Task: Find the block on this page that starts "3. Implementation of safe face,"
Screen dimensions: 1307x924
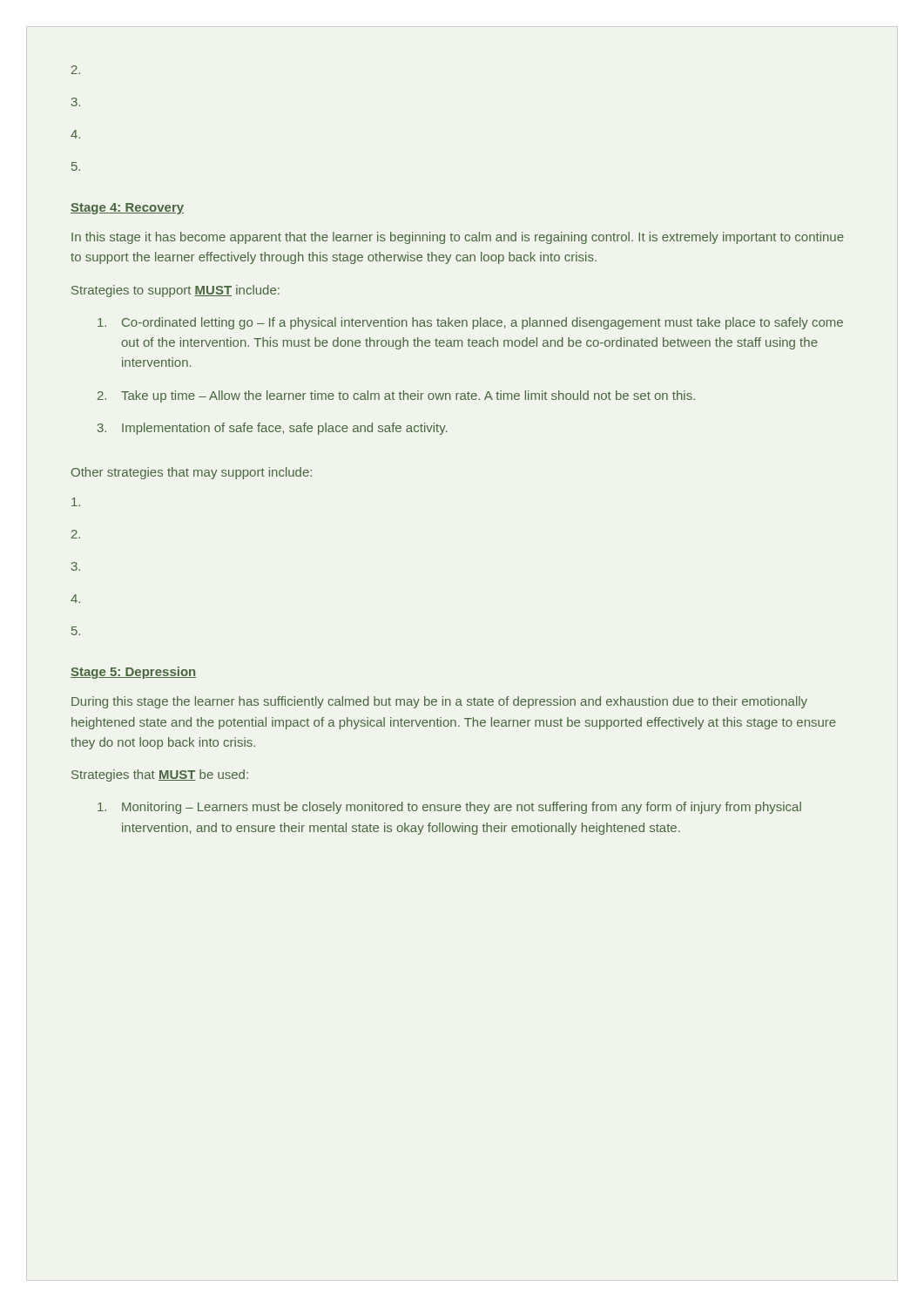Action: coord(272,429)
